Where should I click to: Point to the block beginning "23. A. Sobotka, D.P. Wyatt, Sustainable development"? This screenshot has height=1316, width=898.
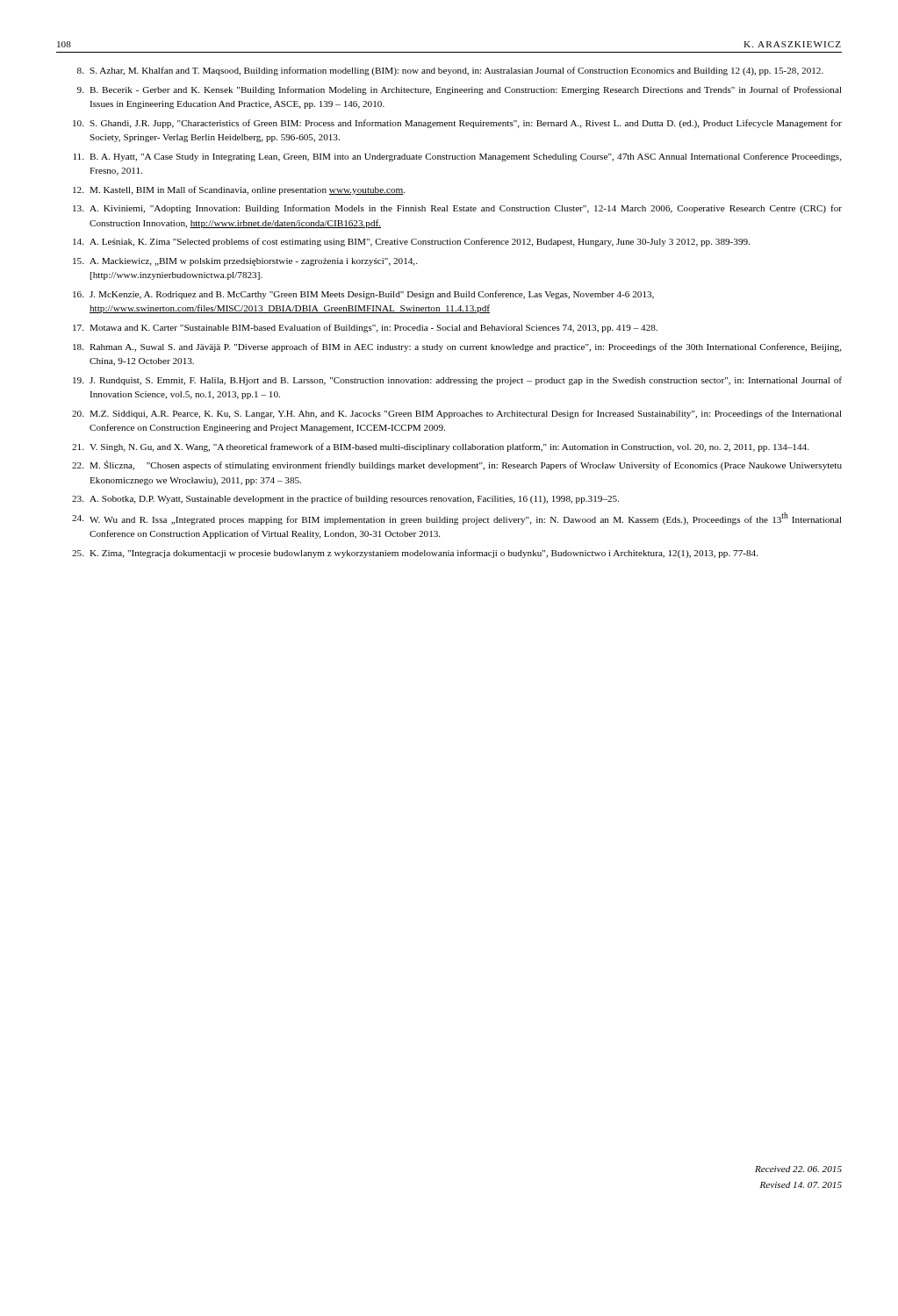pyautogui.click(x=449, y=499)
